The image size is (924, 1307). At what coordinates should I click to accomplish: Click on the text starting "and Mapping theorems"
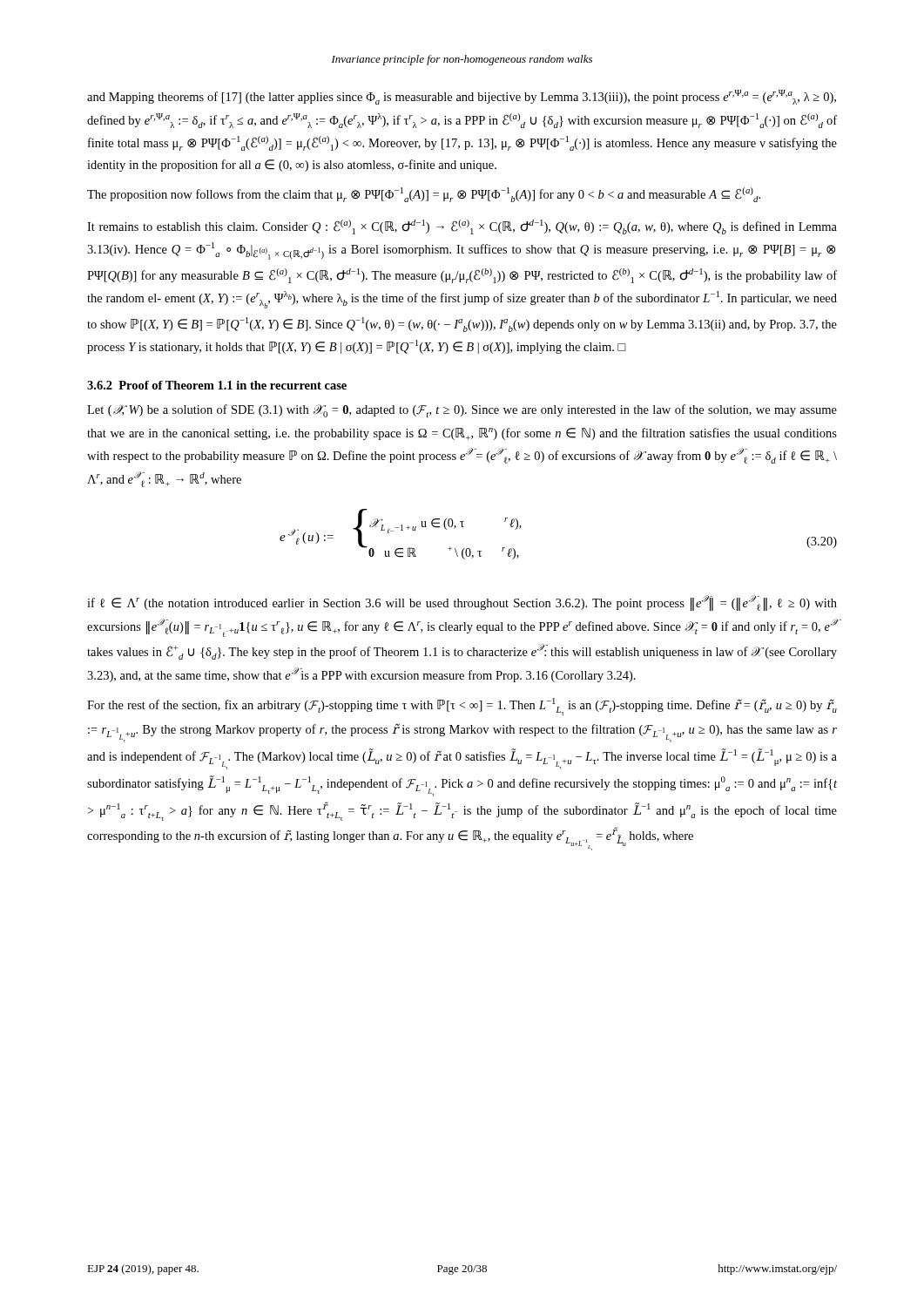click(x=462, y=129)
